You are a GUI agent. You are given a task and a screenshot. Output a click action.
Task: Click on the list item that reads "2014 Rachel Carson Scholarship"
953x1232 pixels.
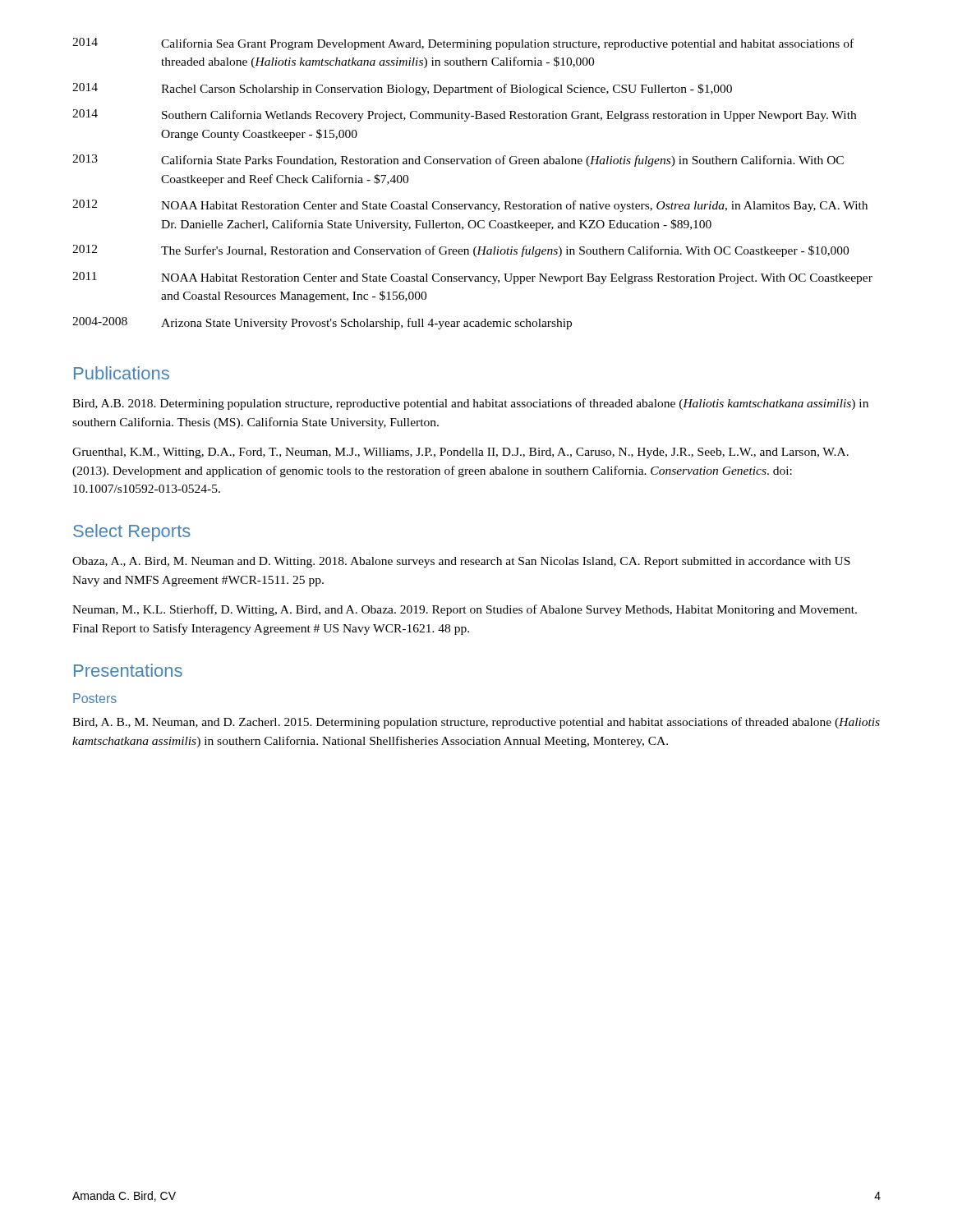476,93
